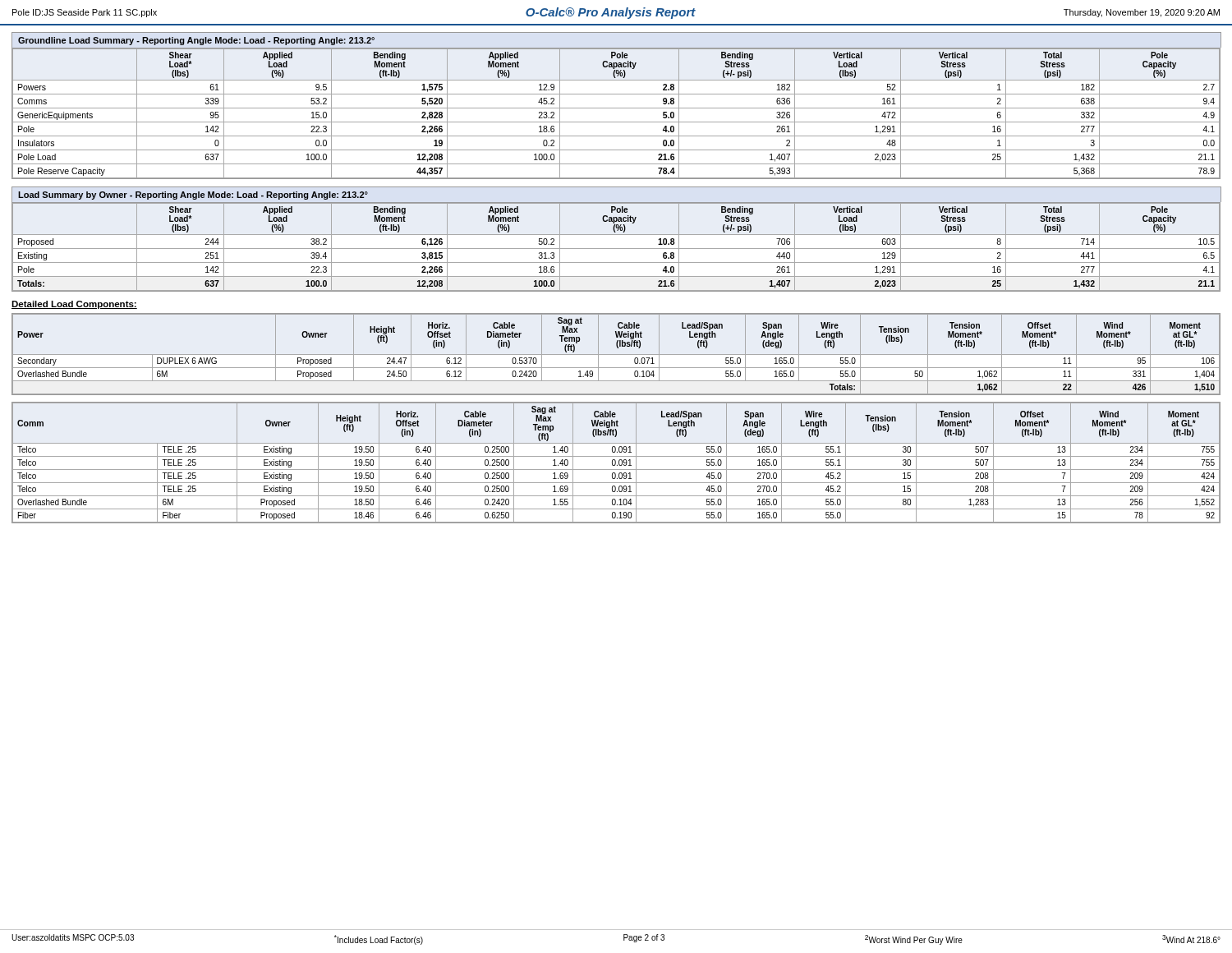Click where it says "Detailed Load Components:"

pyautogui.click(x=74, y=304)
